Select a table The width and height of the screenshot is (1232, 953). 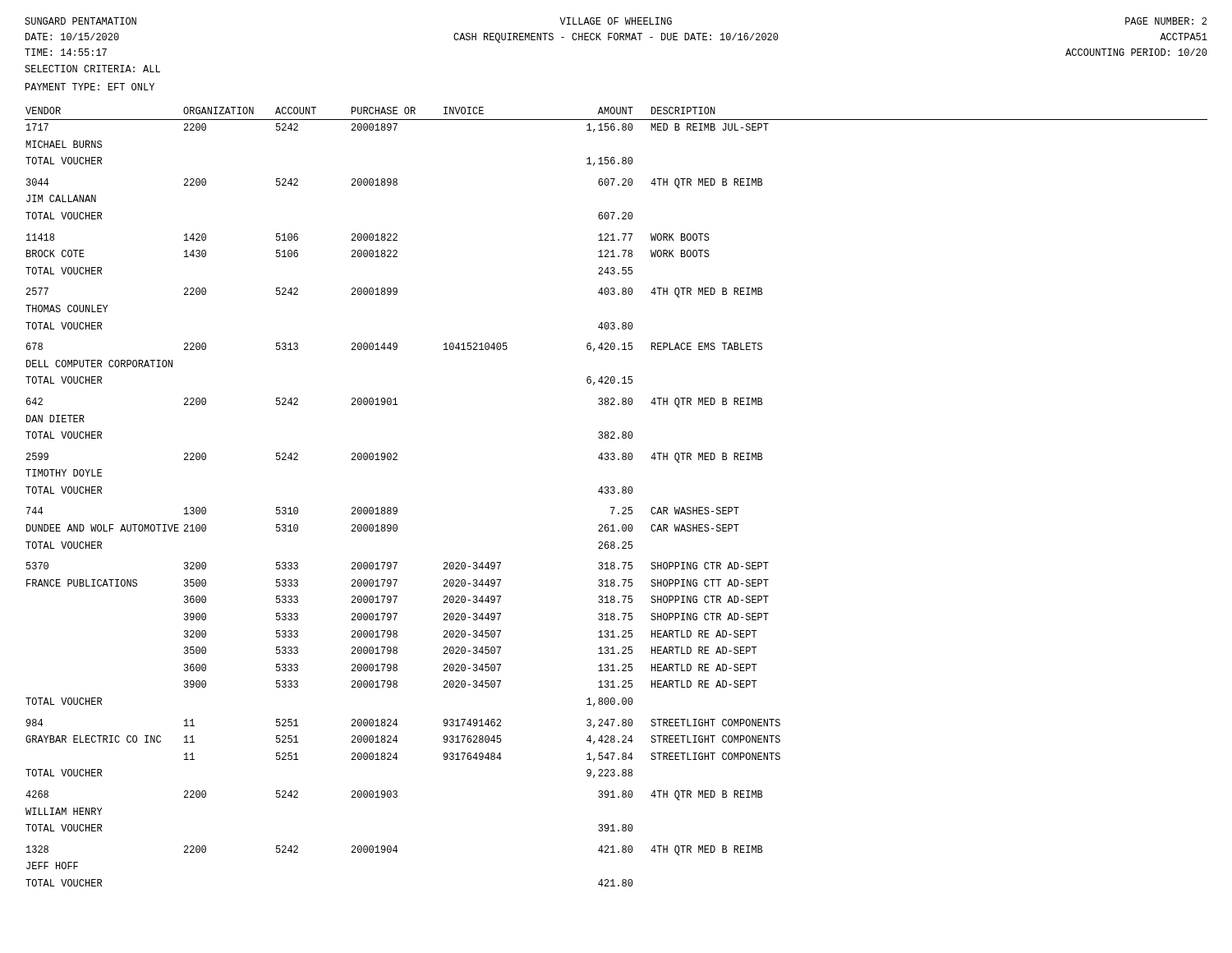point(616,501)
